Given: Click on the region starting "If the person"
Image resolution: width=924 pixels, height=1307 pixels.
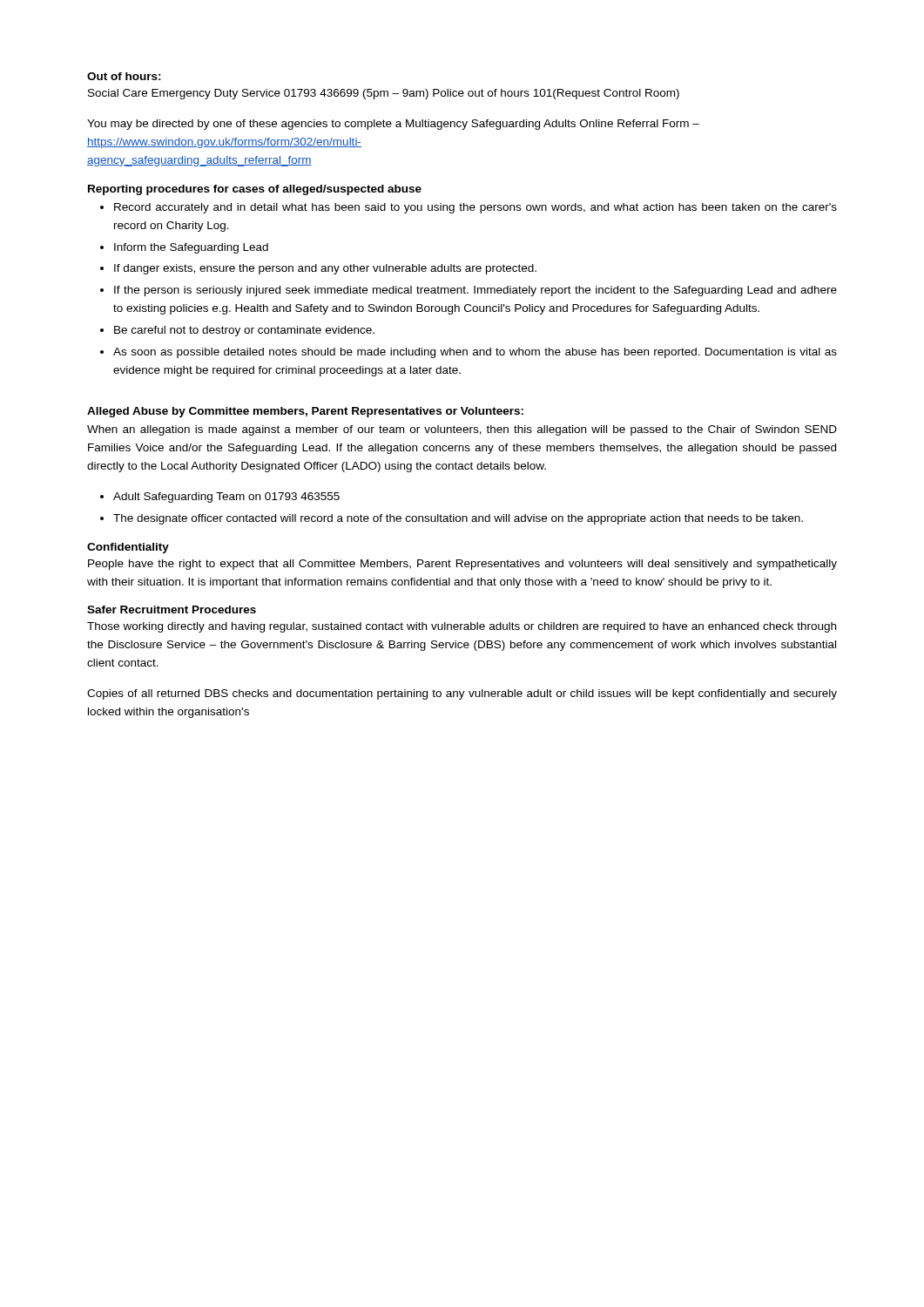Looking at the screenshot, I should [x=475, y=299].
